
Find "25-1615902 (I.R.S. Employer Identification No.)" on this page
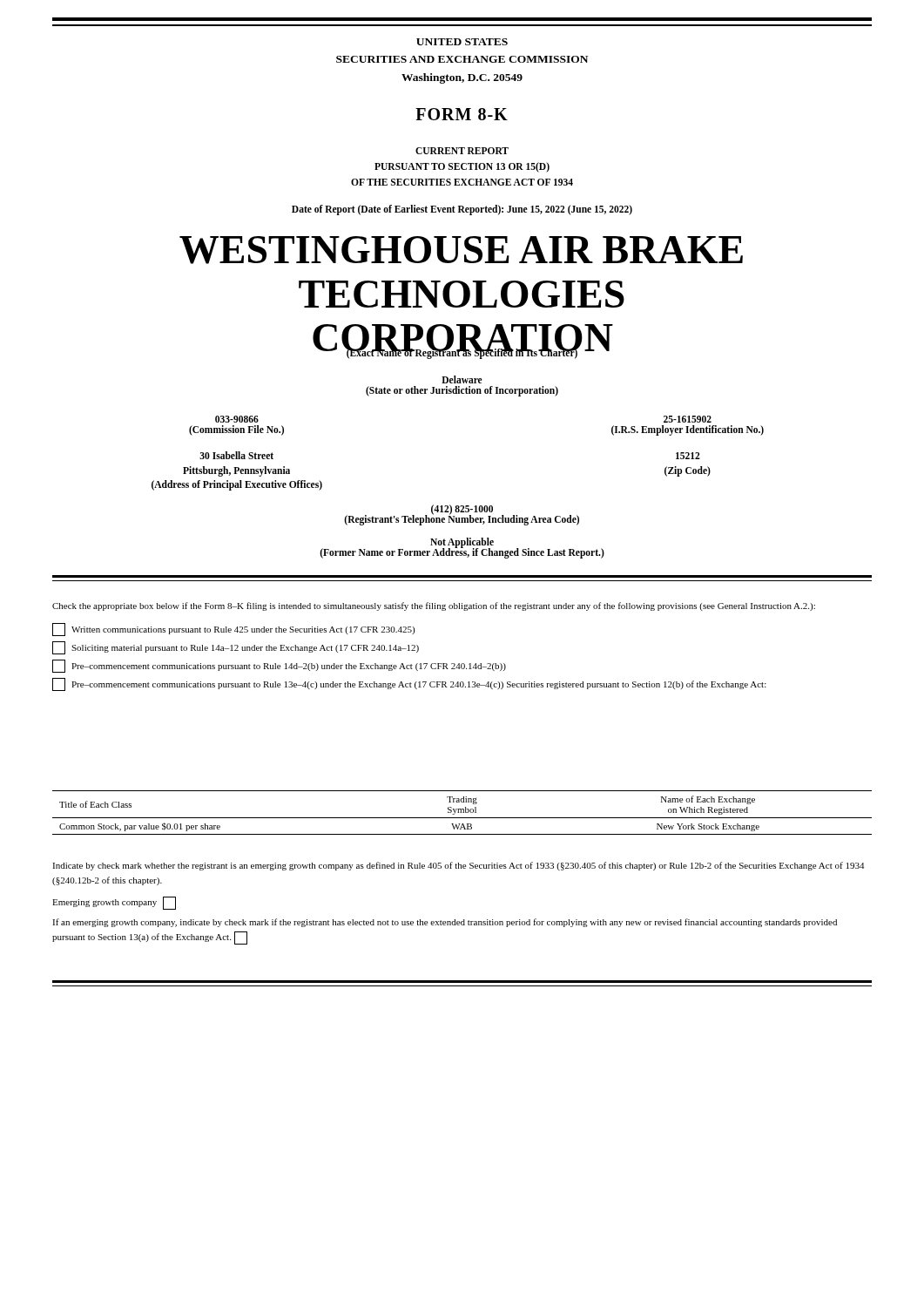[x=687, y=424]
